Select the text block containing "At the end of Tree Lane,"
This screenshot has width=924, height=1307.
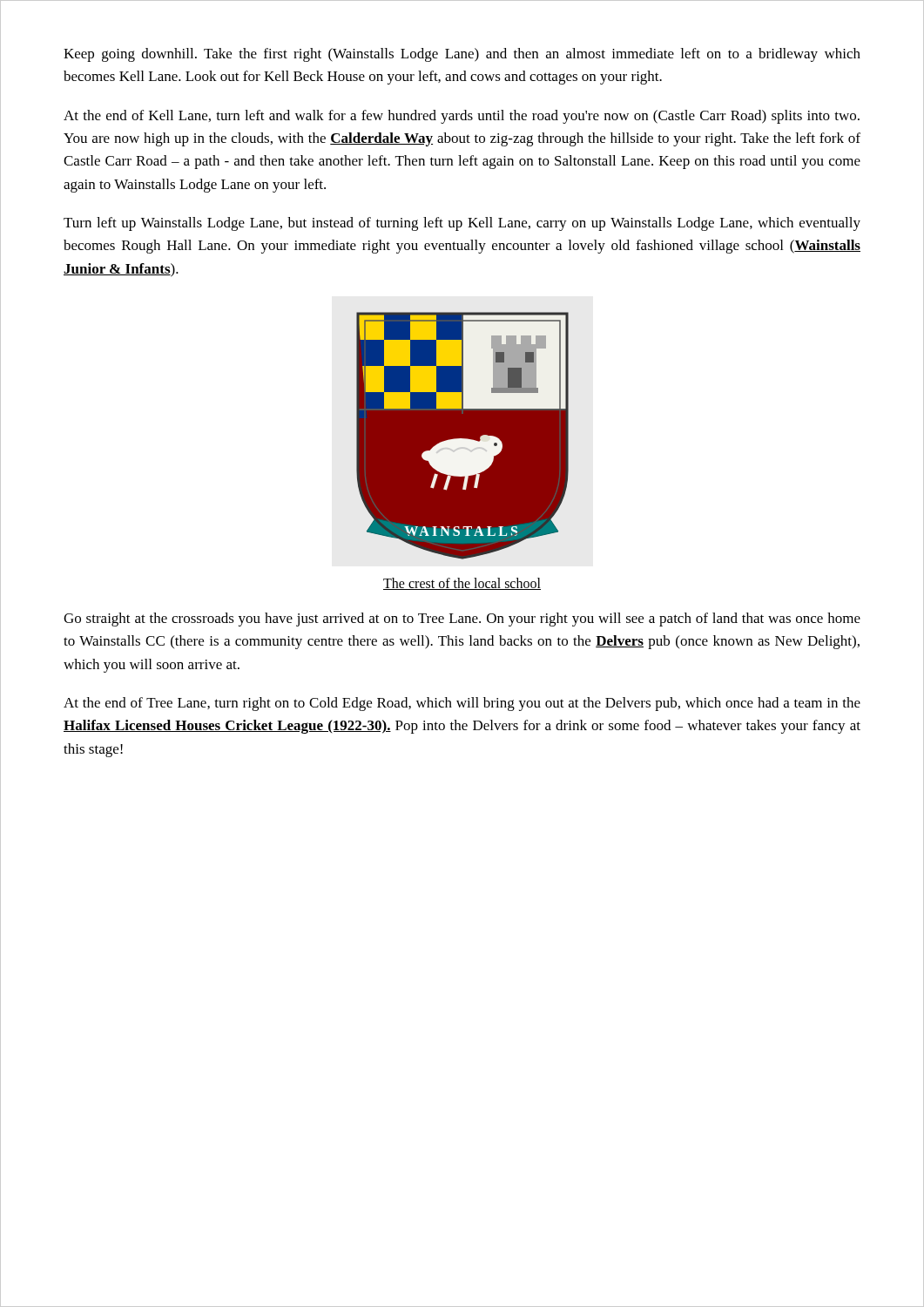pyautogui.click(x=462, y=726)
